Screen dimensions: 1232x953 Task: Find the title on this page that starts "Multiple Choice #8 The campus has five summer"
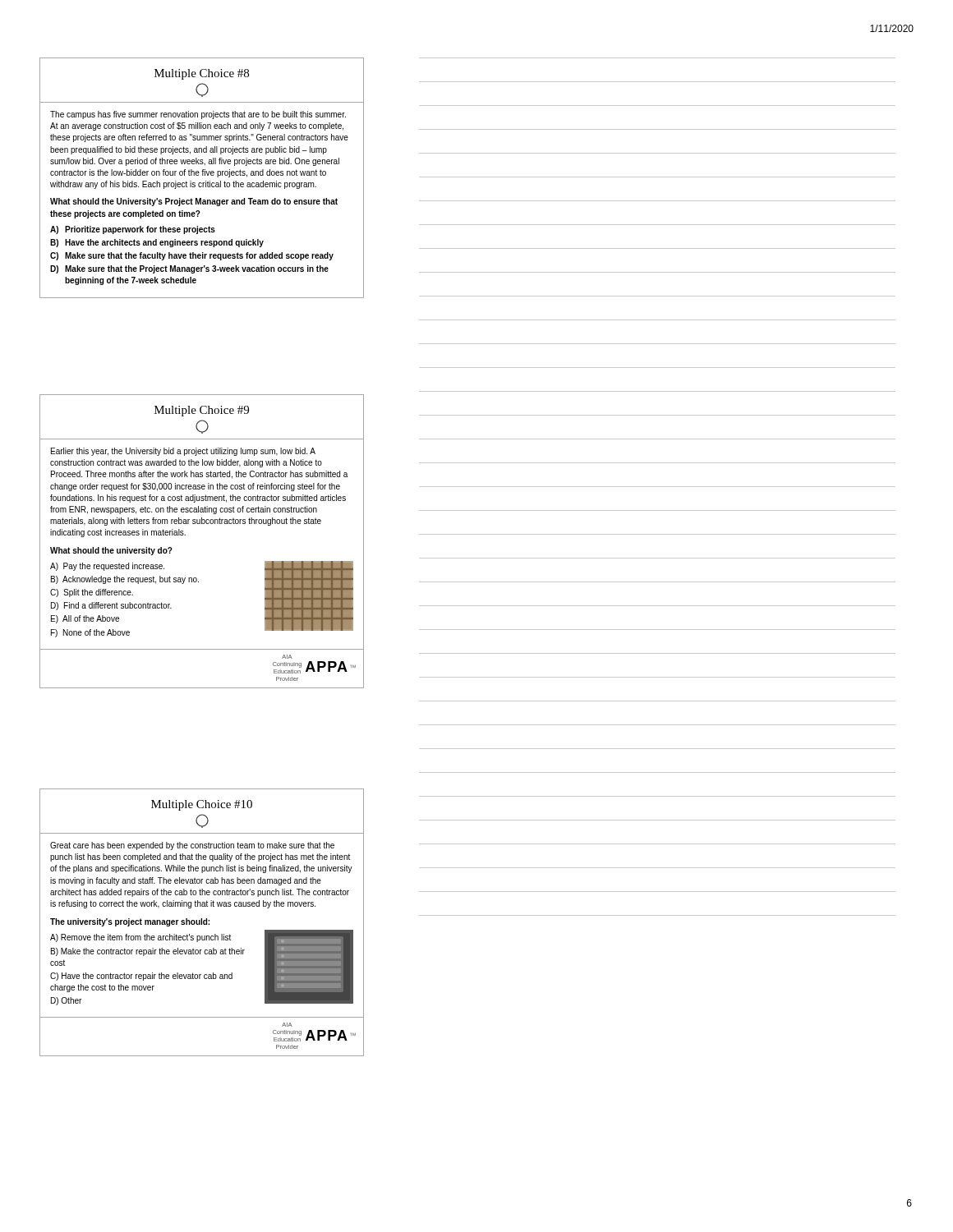pyautogui.click(x=202, y=178)
